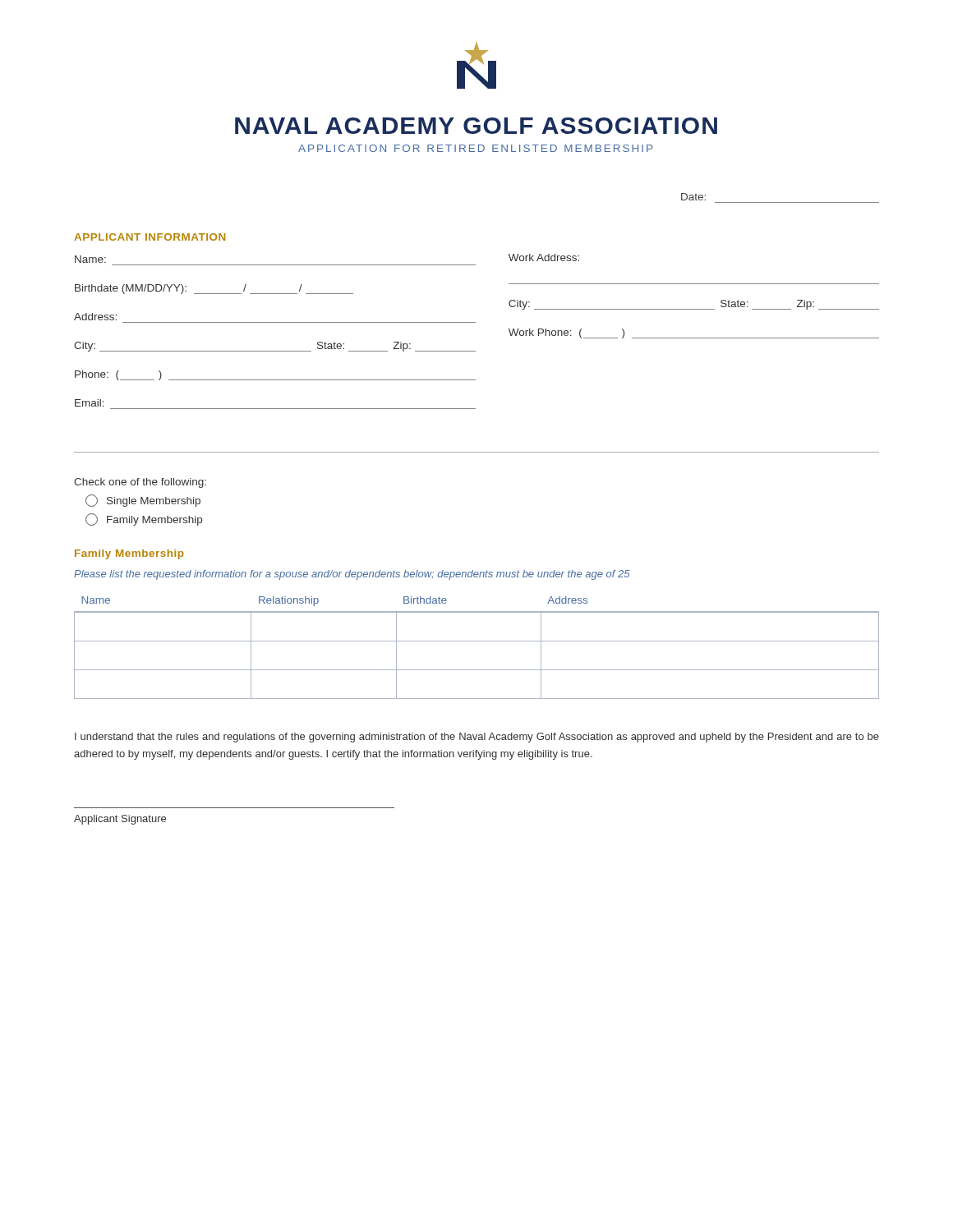Click the table
This screenshot has height=1232, width=953.
[476, 644]
